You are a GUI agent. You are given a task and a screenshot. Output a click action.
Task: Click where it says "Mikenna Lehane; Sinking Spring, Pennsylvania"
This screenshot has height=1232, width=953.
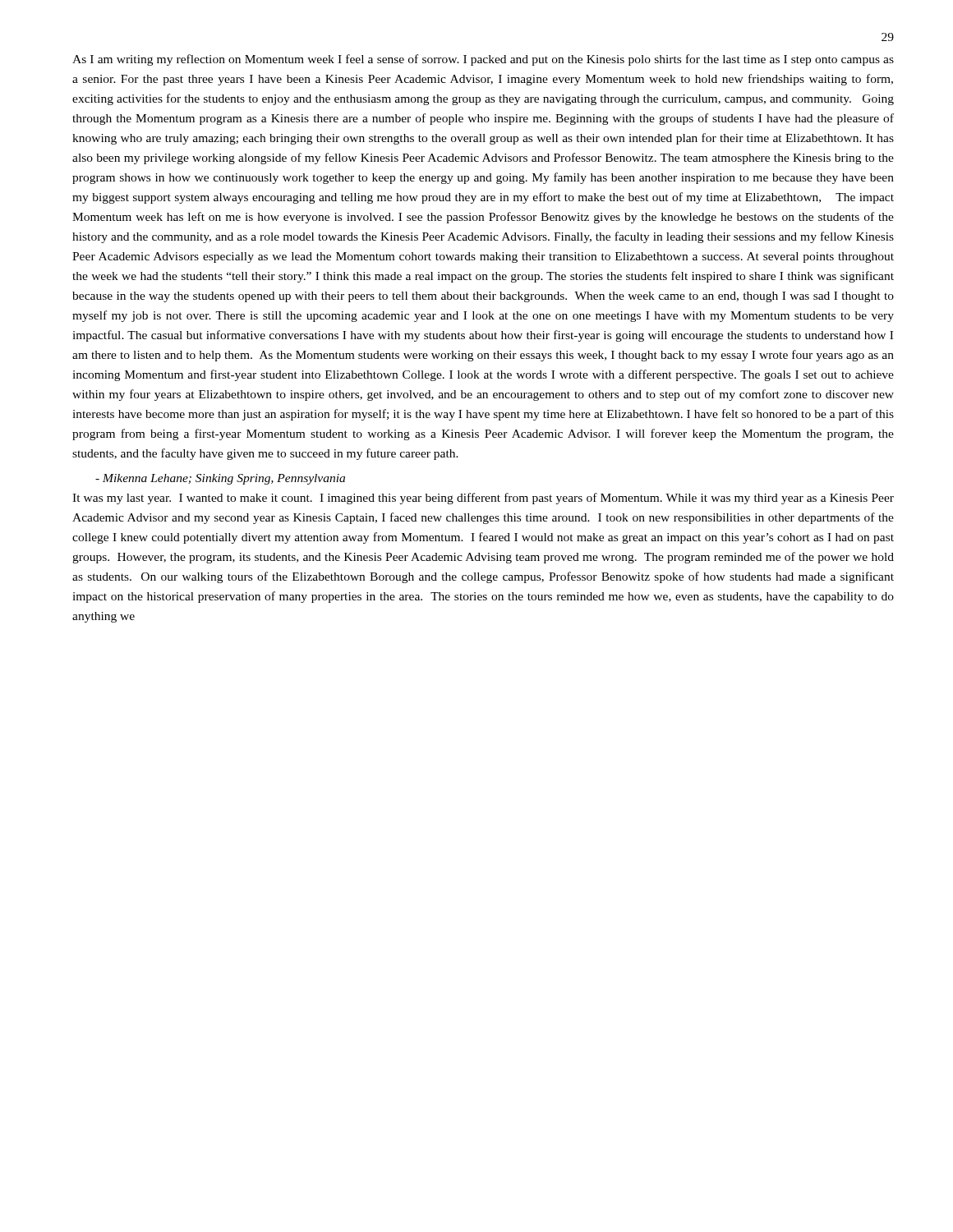[221, 478]
